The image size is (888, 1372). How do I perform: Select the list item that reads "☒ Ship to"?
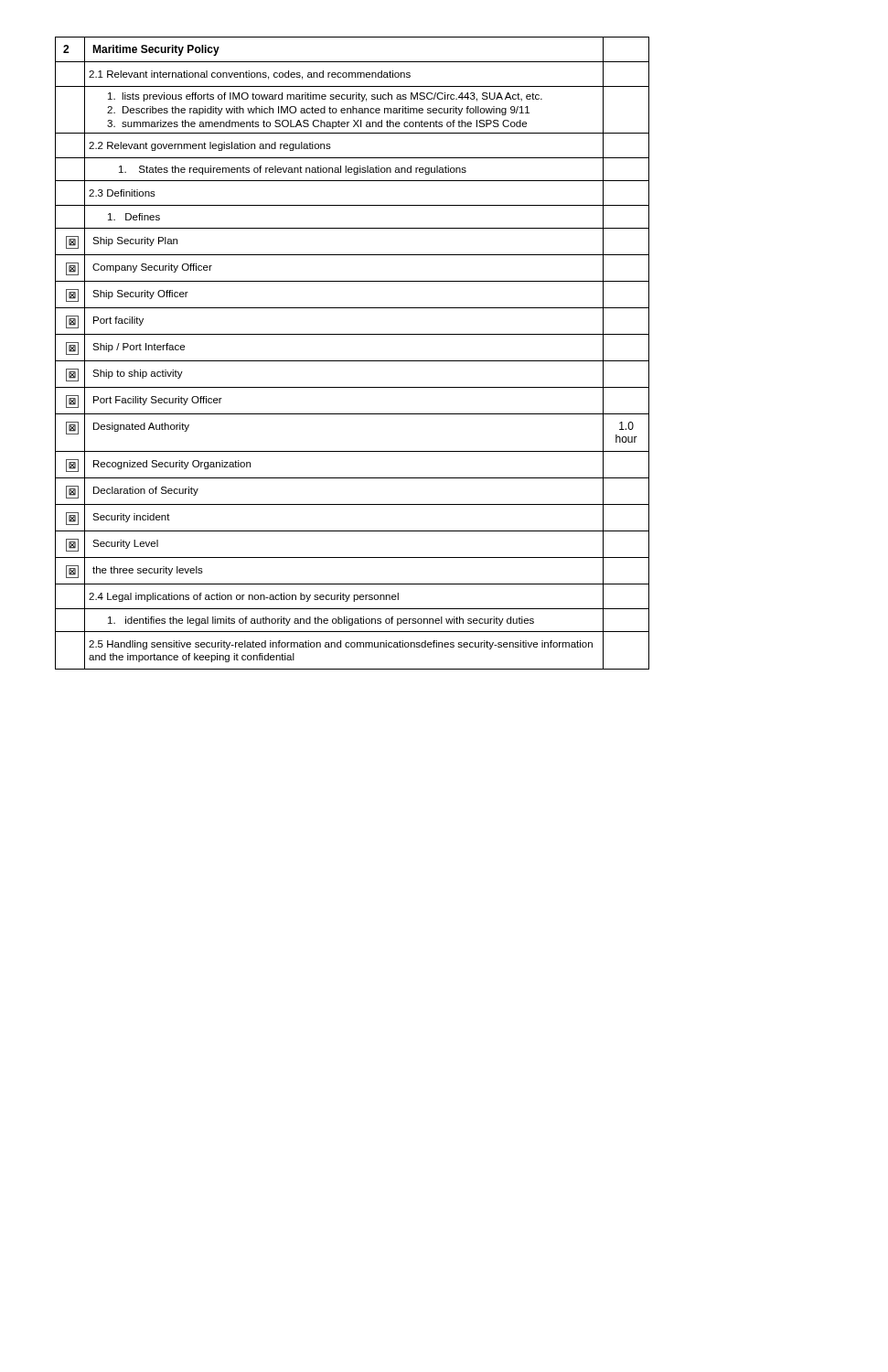352,374
